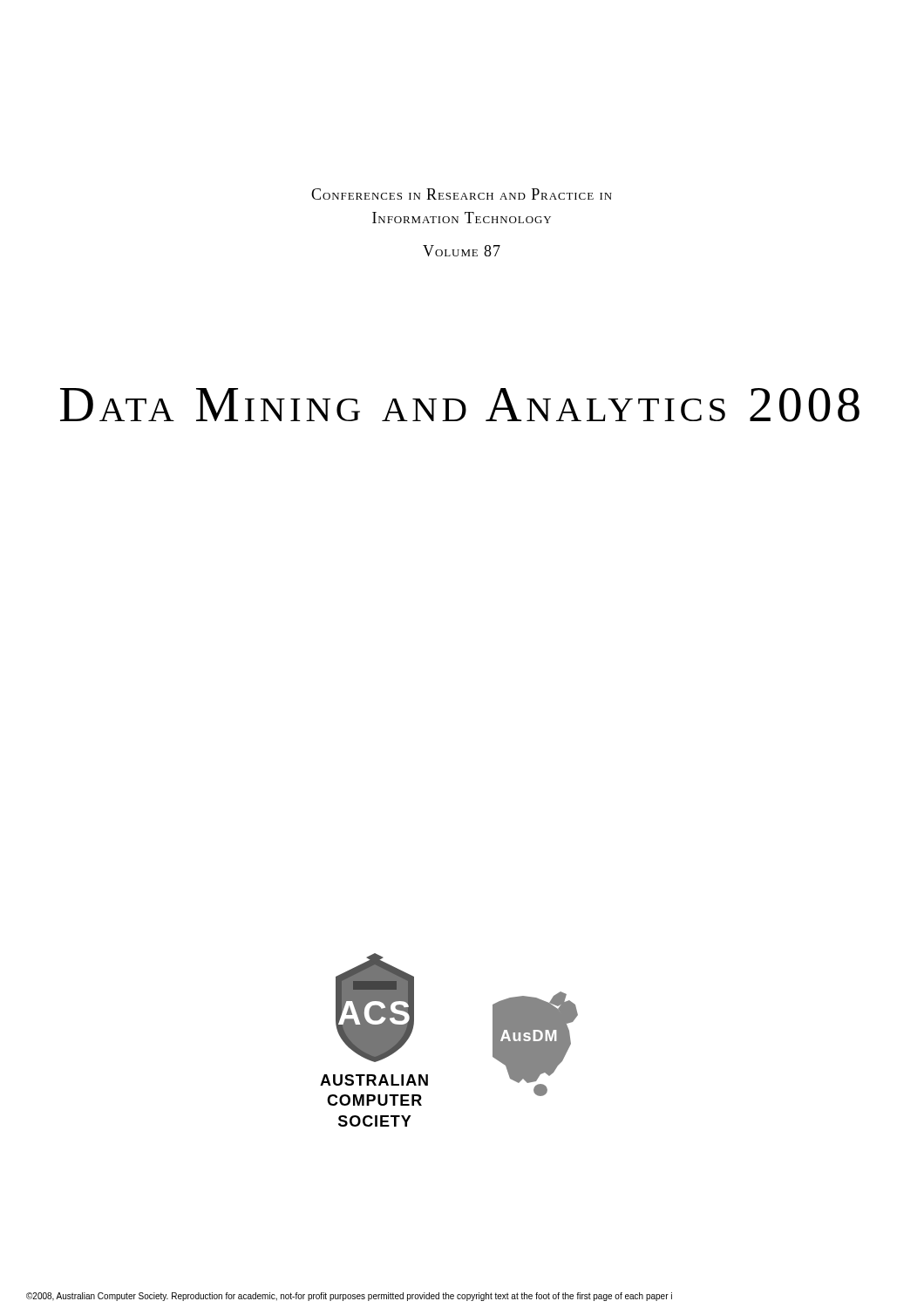Locate the logo
The width and height of the screenshot is (924, 1308).
(x=462, y=1041)
